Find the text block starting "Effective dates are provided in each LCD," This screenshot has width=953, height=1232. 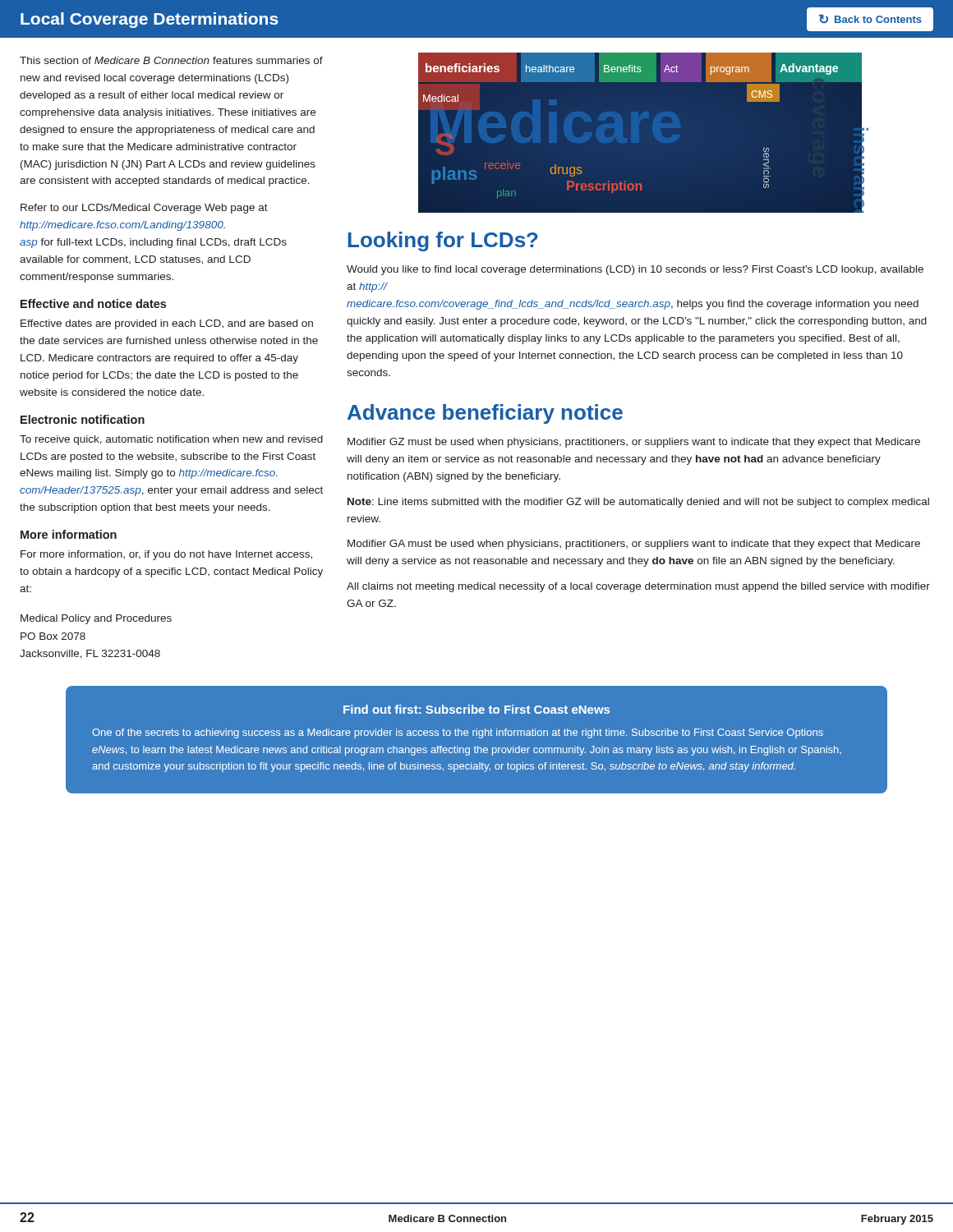pos(169,358)
